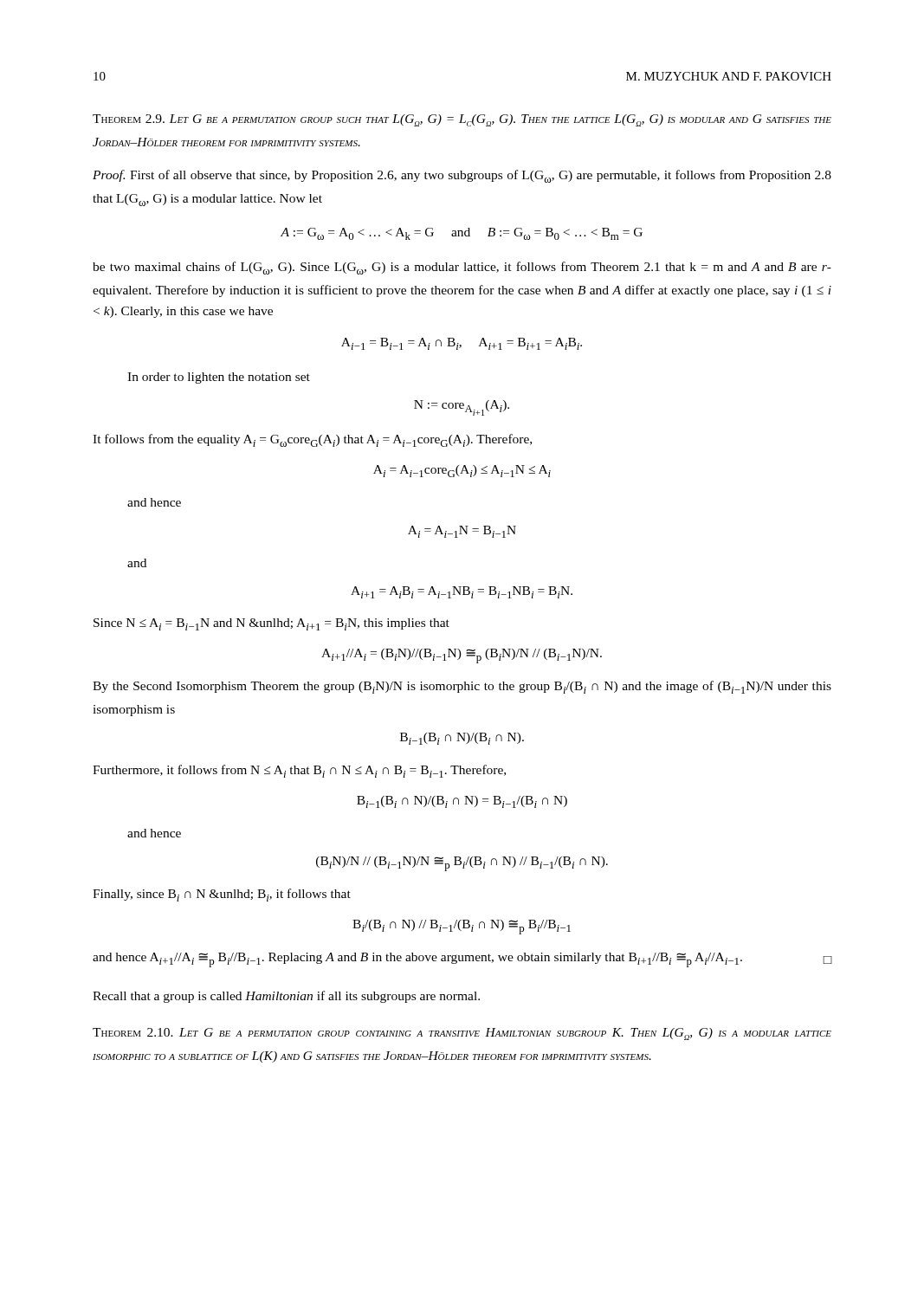Point to the text starting "and hence Ai+1//Ai ≅p"
Image resolution: width=924 pixels, height=1299 pixels.
[462, 958]
